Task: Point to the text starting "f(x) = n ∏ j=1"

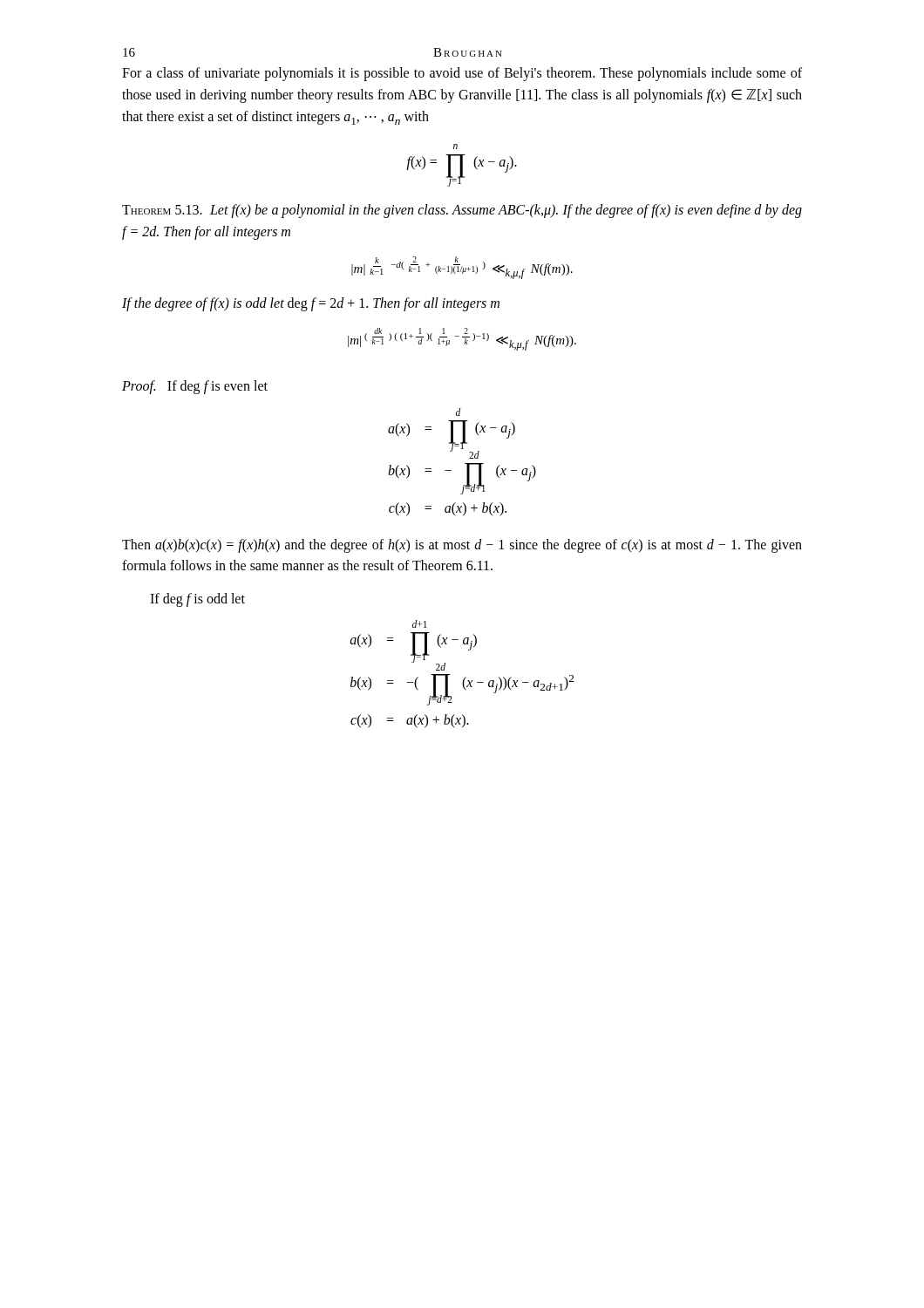Action: [x=462, y=164]
